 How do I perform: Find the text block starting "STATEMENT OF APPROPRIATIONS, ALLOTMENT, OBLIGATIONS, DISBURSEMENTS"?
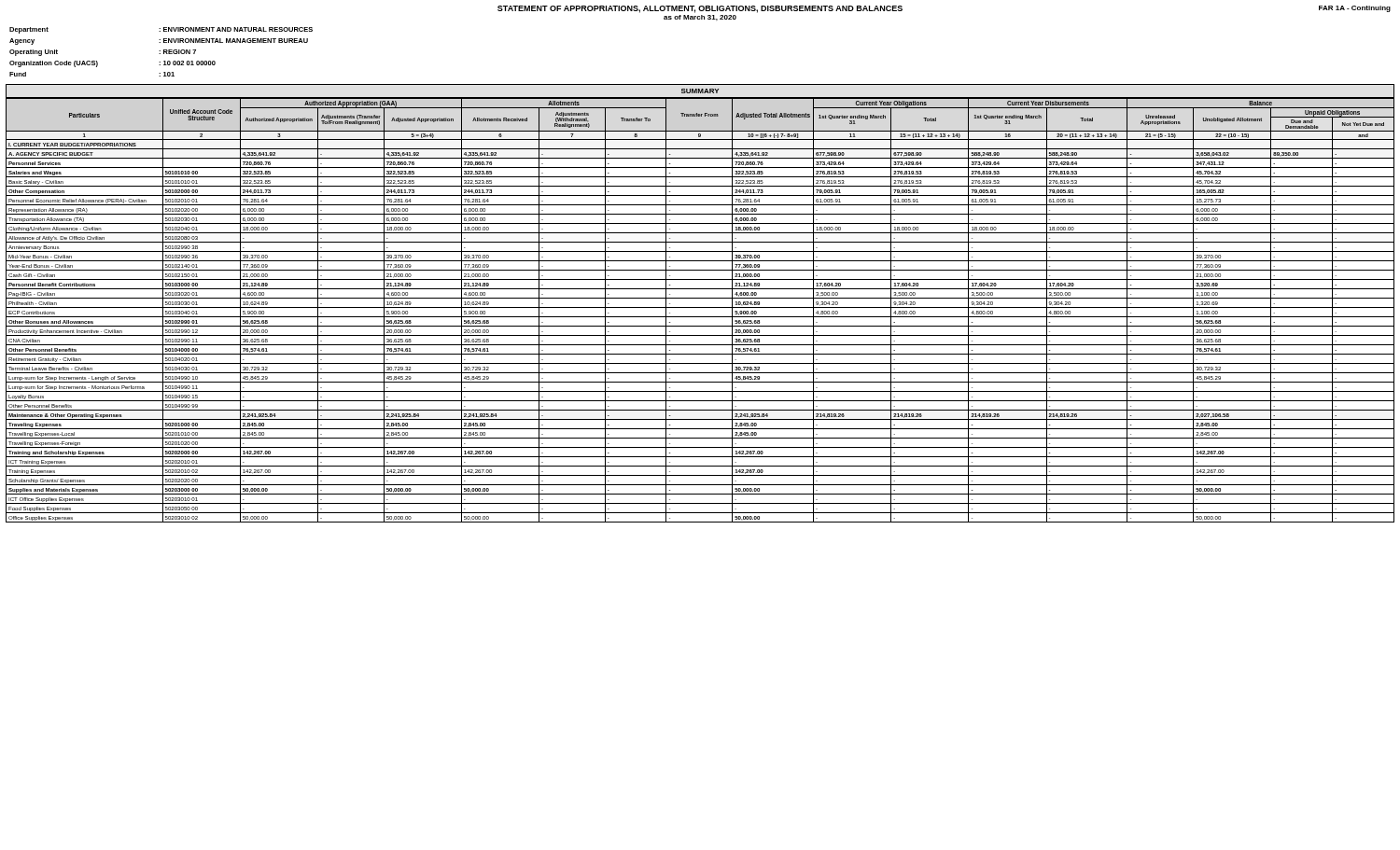(700, 13)
